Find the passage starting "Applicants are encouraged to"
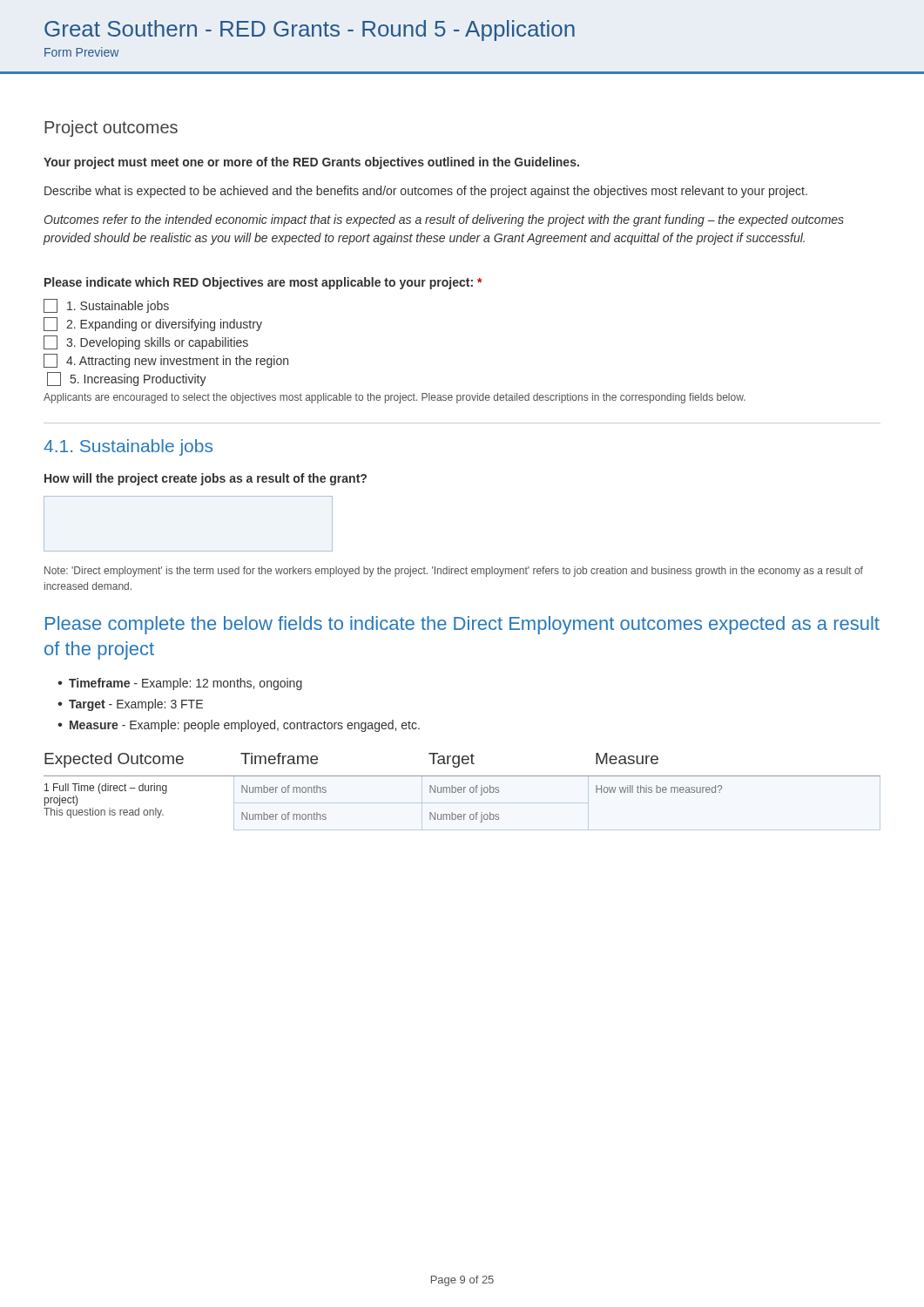The height and width of the screenshot is (1307, 924). point(395,397)
